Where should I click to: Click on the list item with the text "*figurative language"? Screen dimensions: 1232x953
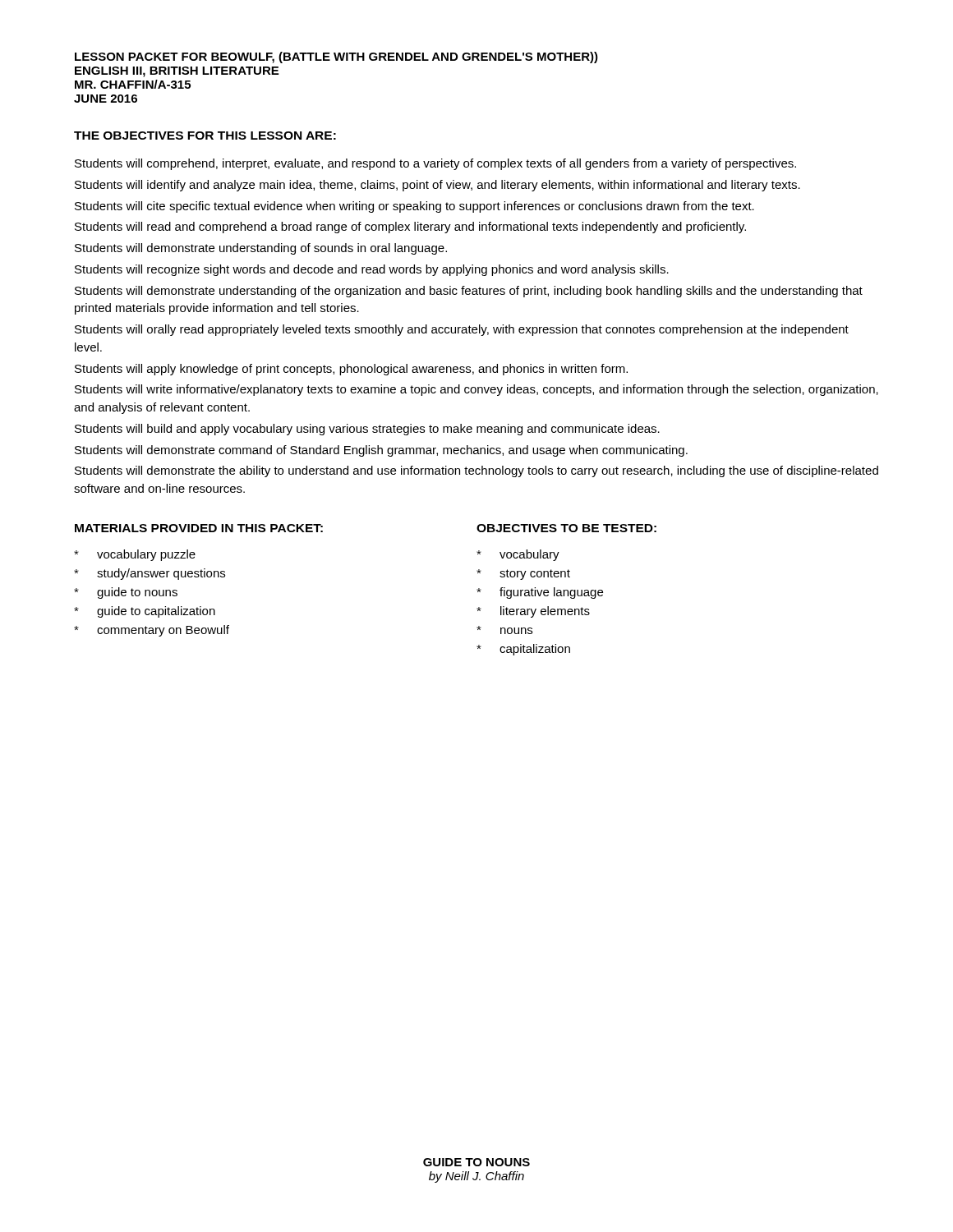[540, 593]
